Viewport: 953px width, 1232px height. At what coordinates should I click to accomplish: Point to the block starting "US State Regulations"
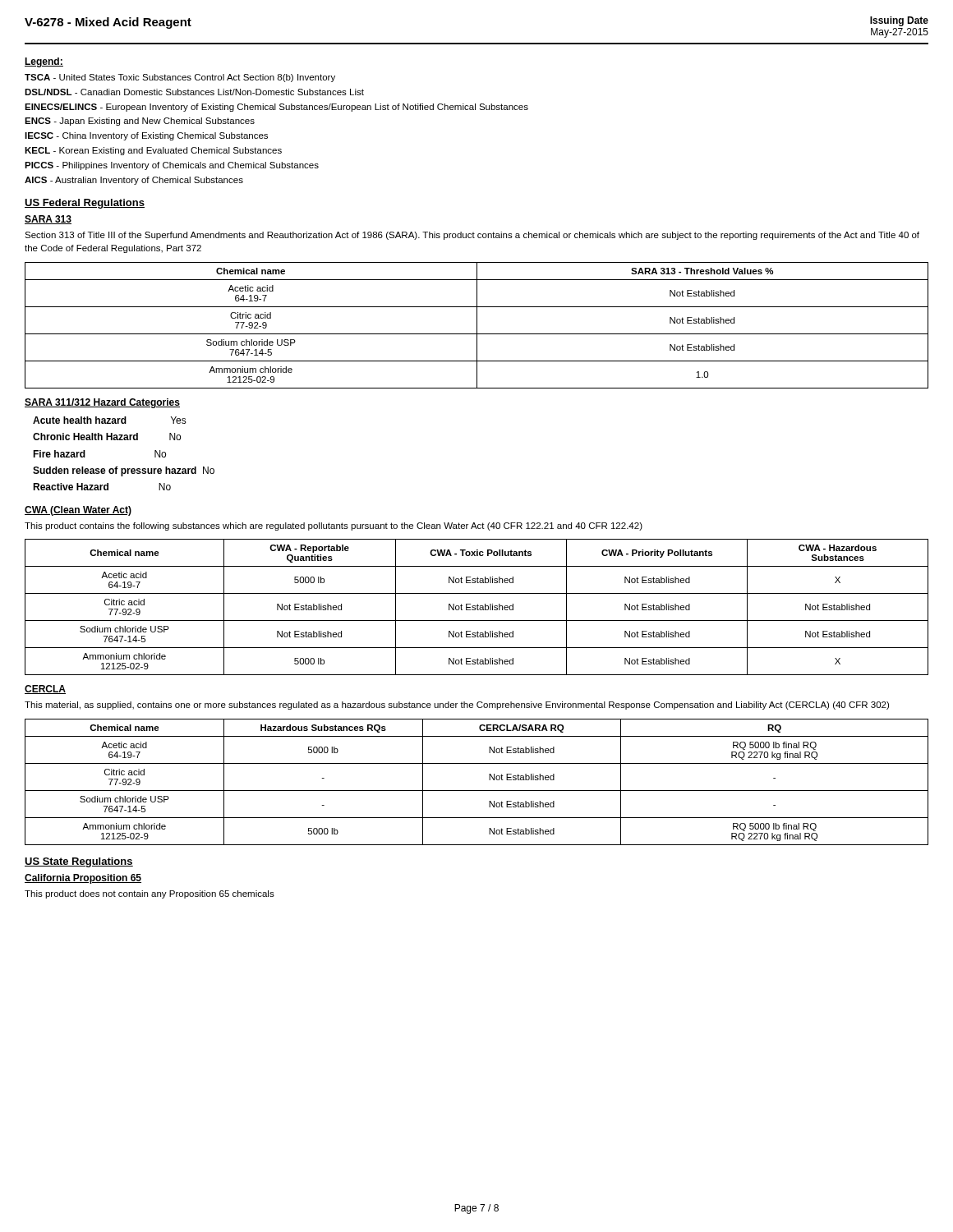click(79, 861)
